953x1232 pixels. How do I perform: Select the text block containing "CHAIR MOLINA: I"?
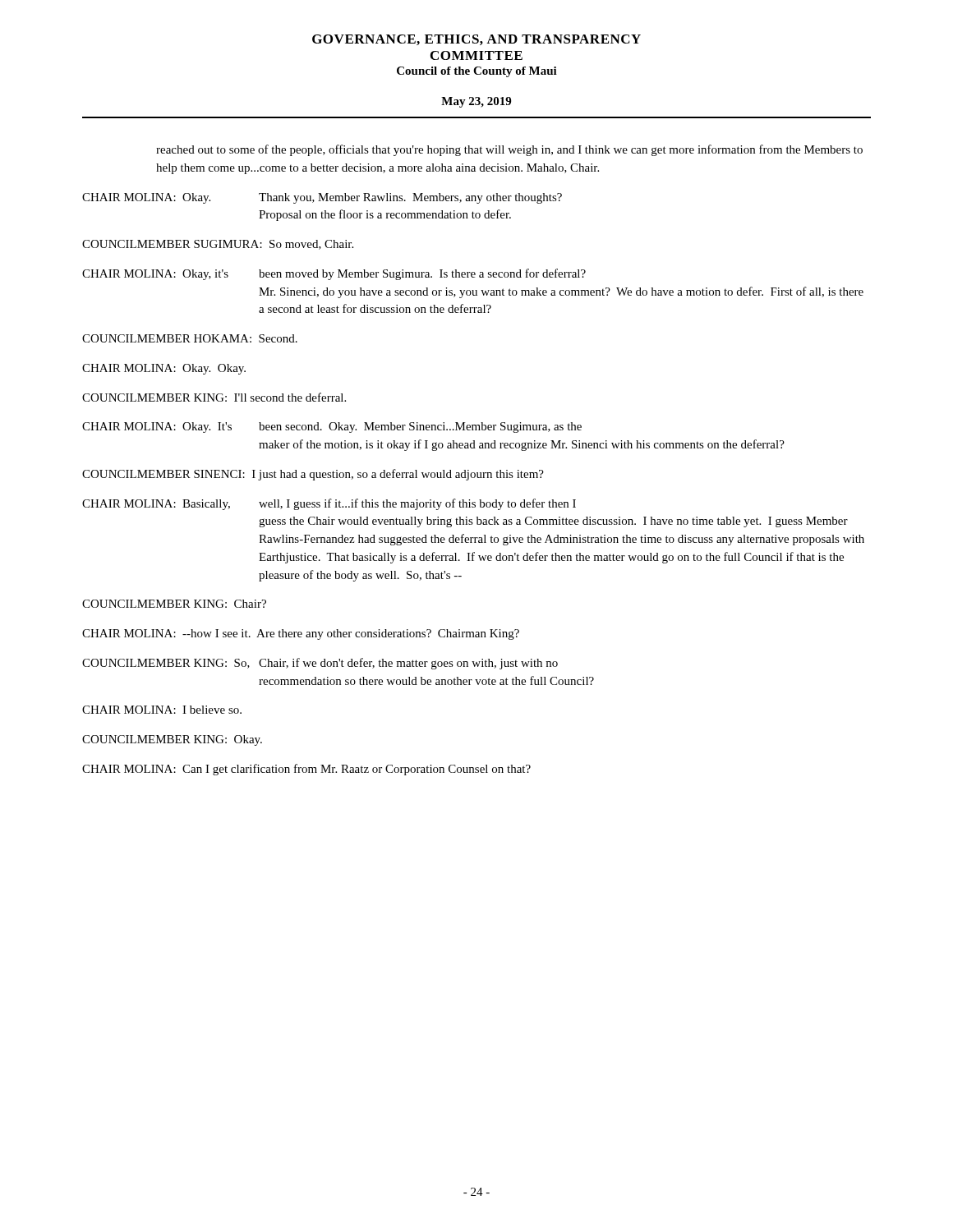162,710
